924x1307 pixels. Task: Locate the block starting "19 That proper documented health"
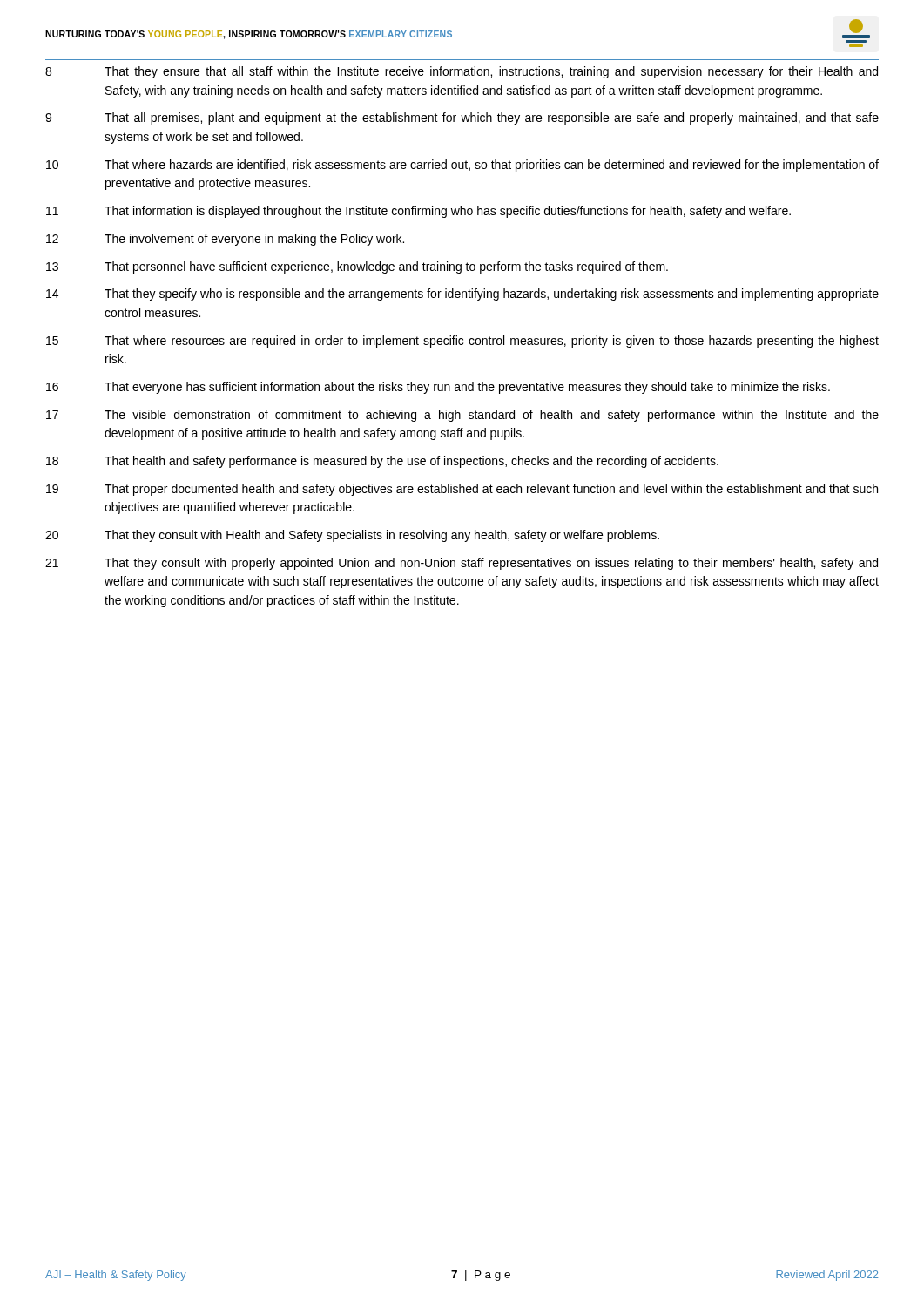pyautogui.click(x=462, y=499)
